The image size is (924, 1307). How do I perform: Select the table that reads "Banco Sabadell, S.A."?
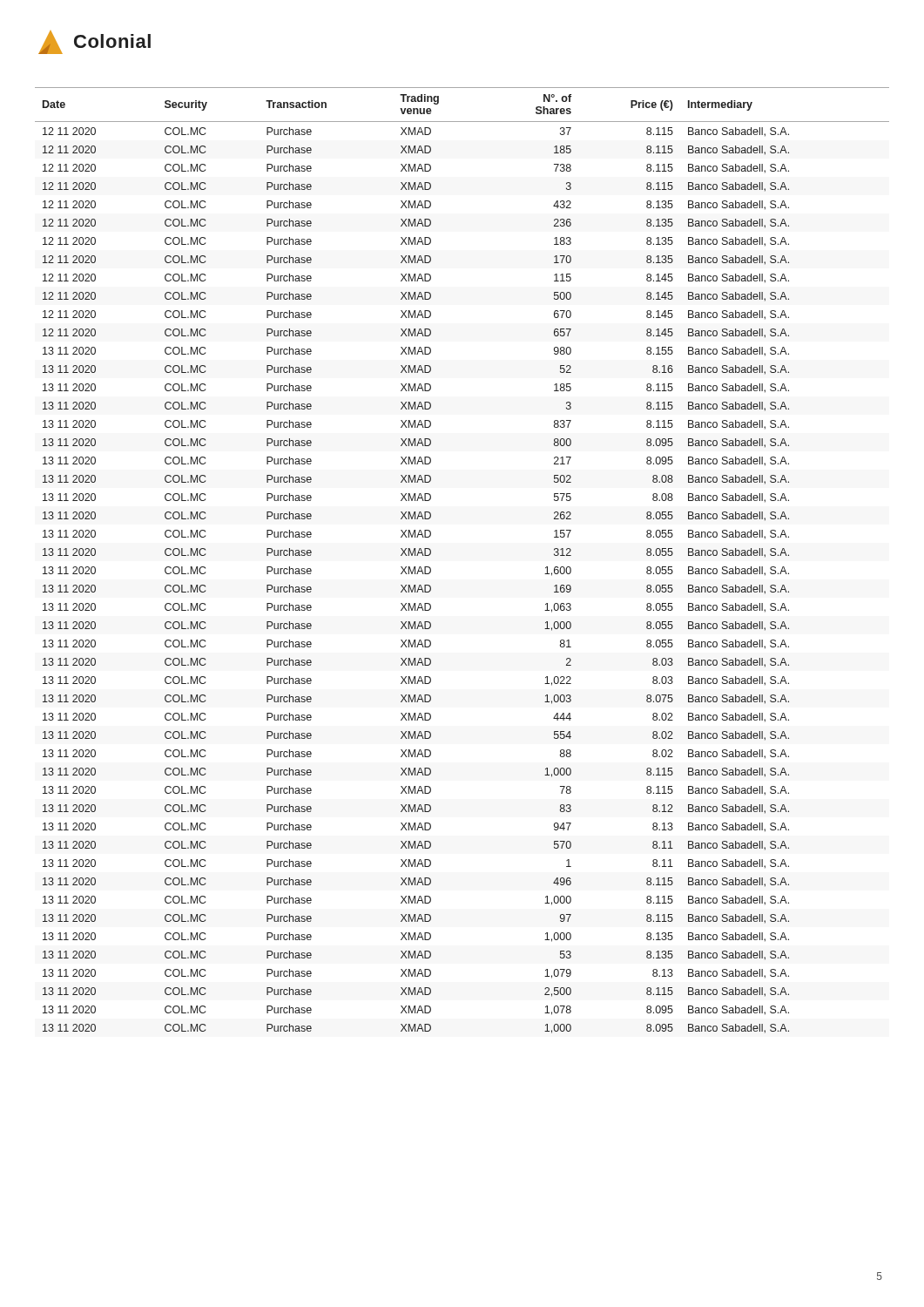click(462, 562)
